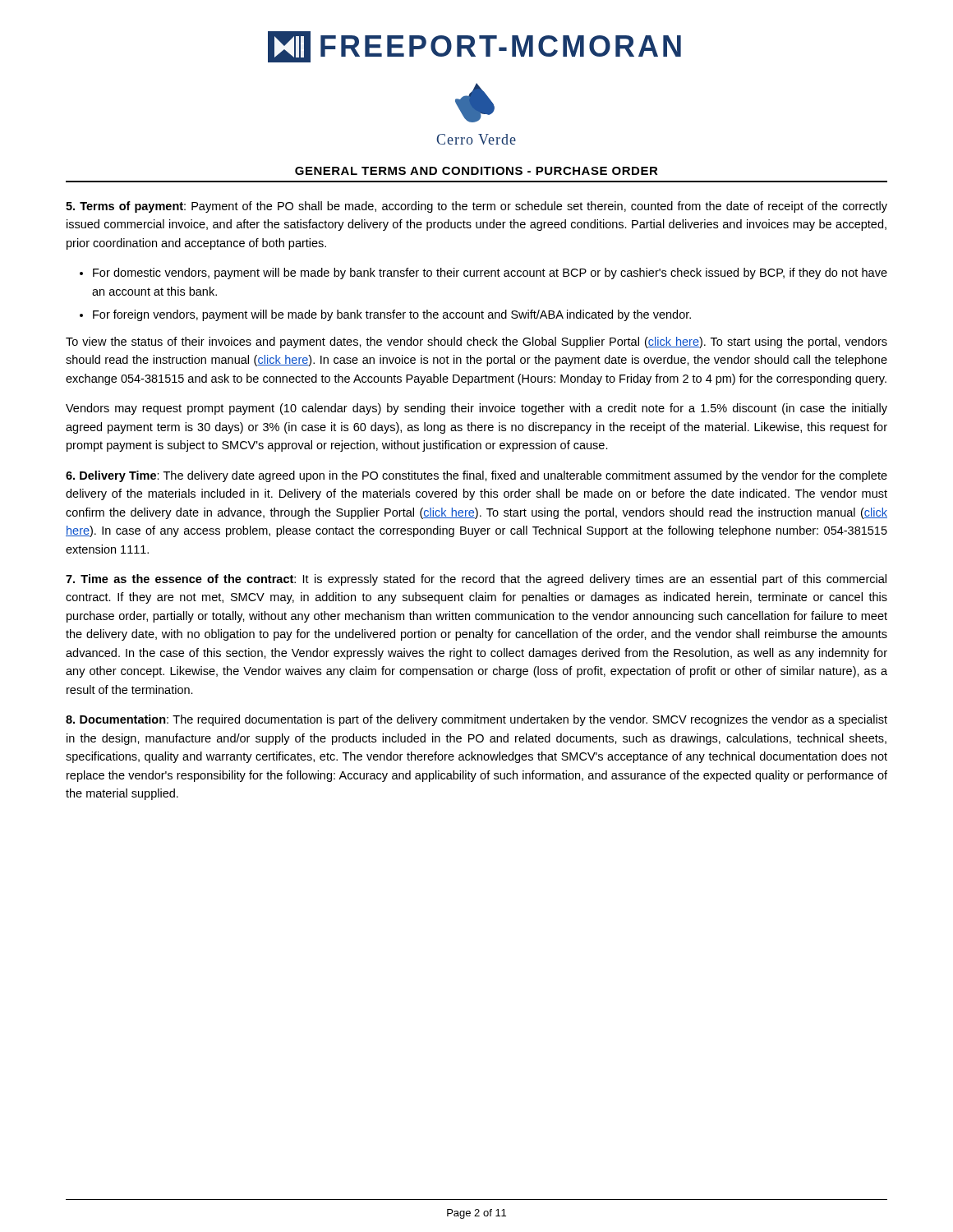Navigate to the passage starting "Time as the essence of the contract: It"
Viewport: 953px width, 1232px height.
476,634
